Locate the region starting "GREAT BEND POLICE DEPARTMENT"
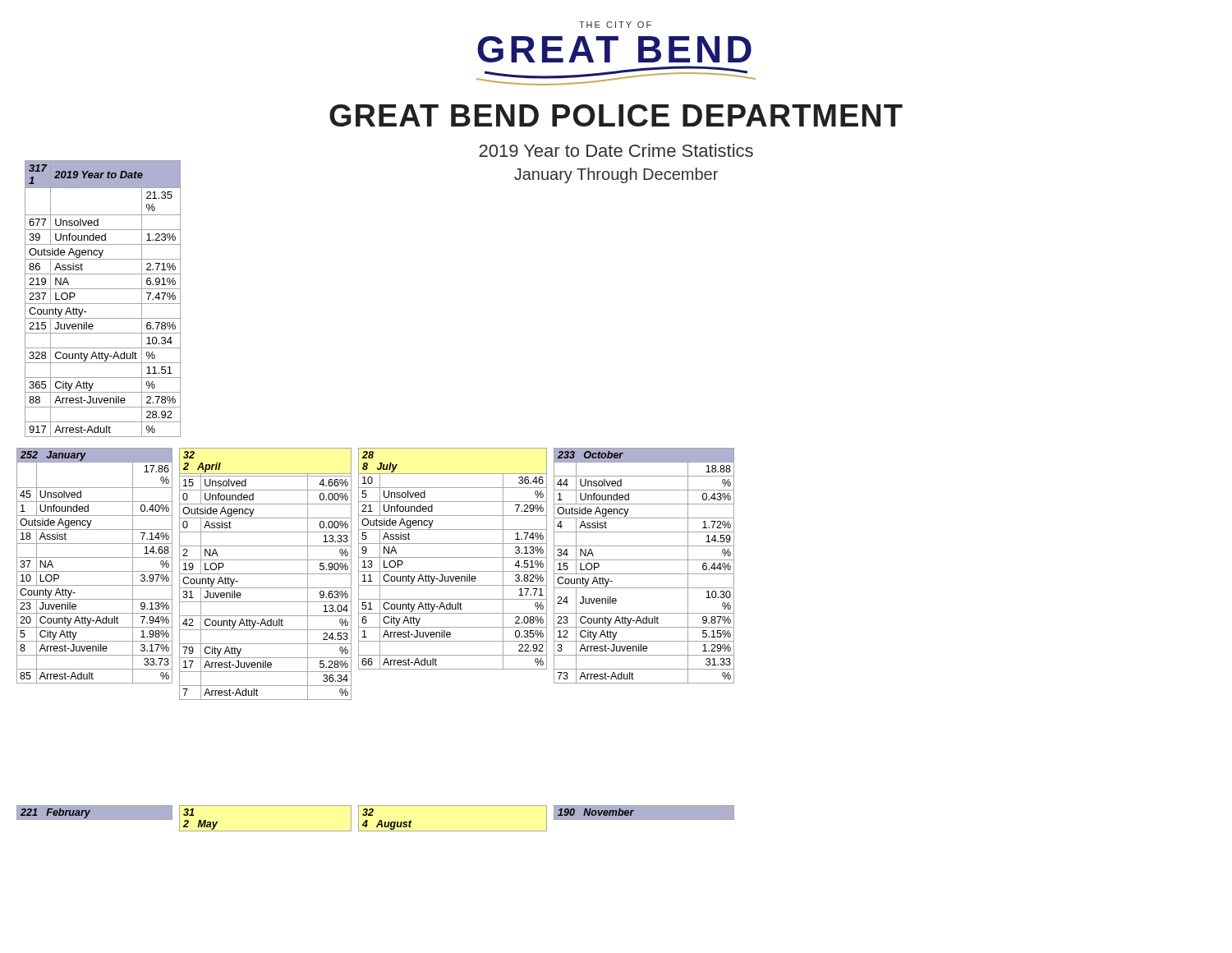Screen dimensions: 953x1232 click(616, 116)
